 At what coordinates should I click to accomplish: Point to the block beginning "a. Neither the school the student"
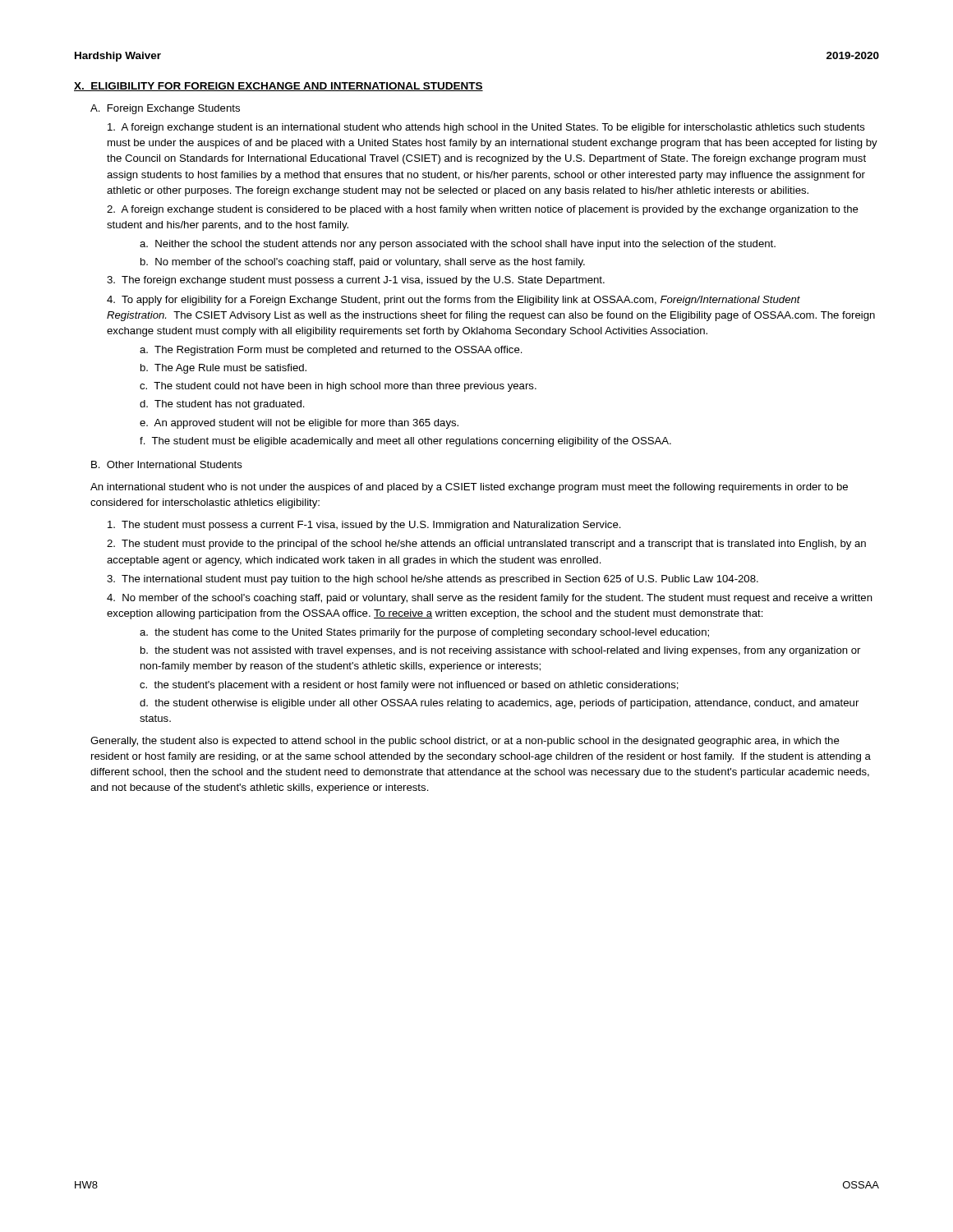(458, 244)
